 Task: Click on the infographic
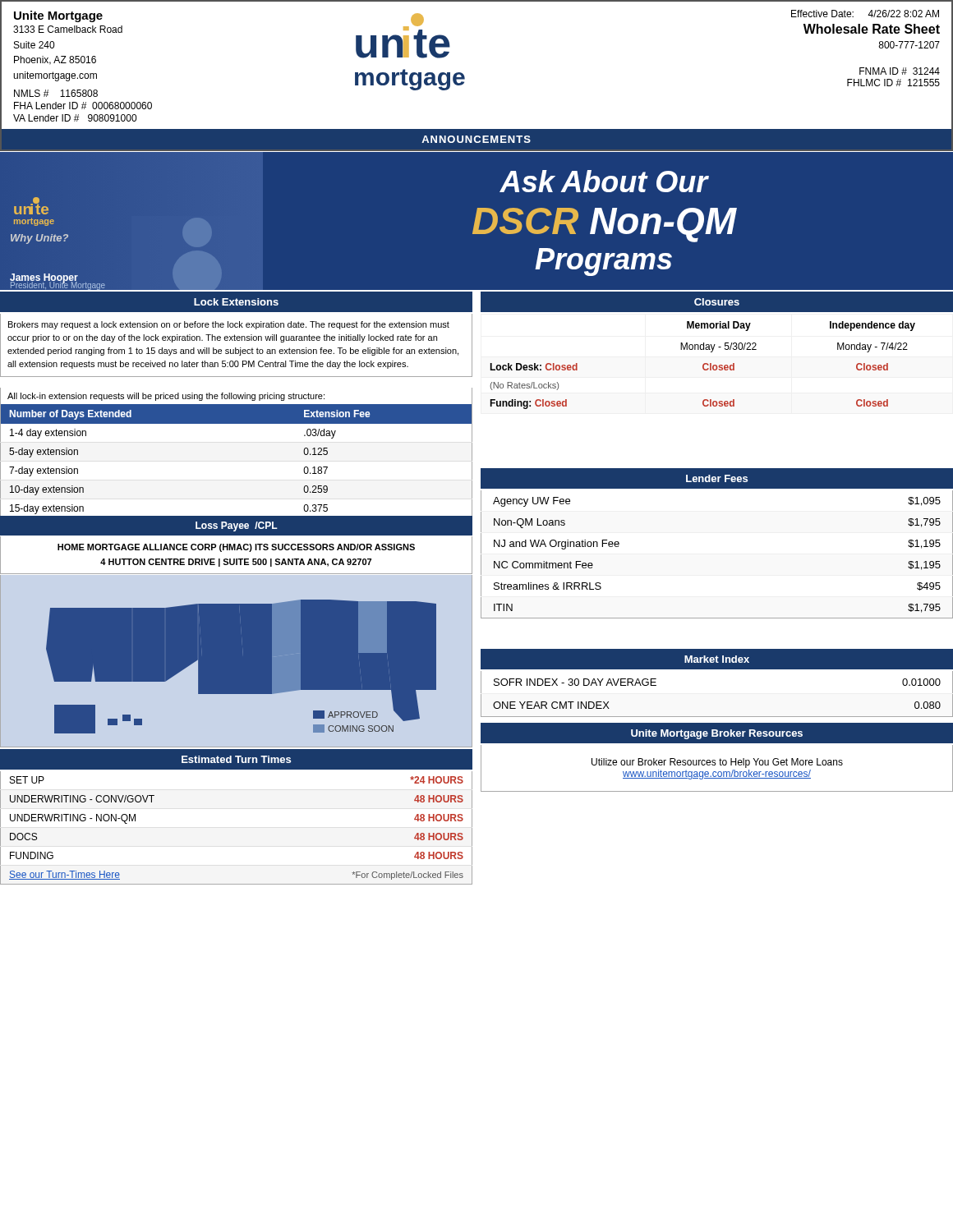(x=476, y=221)
